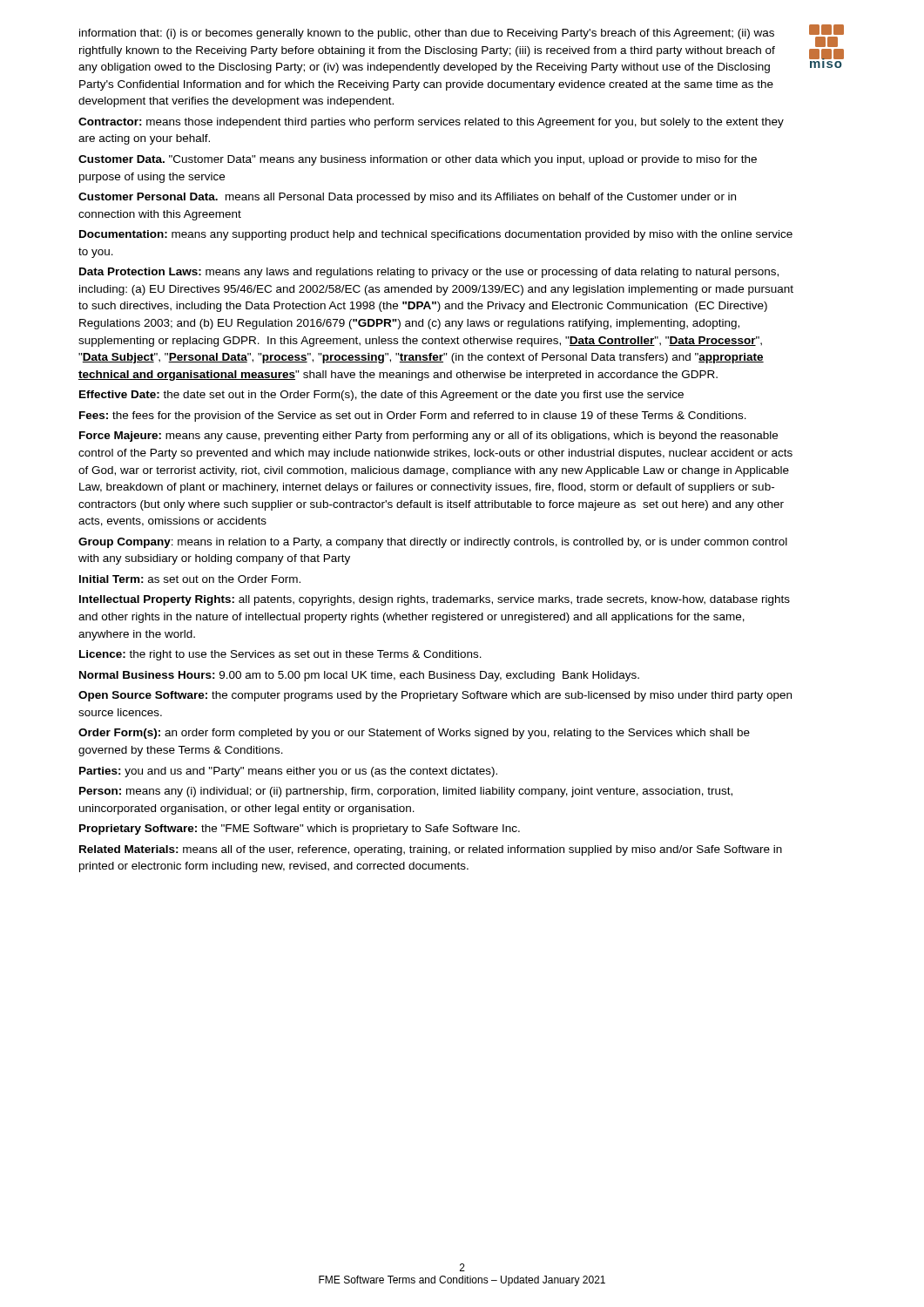The width and height of the screenshot is (924, 1307).
Task: Find the text block that says "Normal Business Hours:"
Action: pos(436,675)
